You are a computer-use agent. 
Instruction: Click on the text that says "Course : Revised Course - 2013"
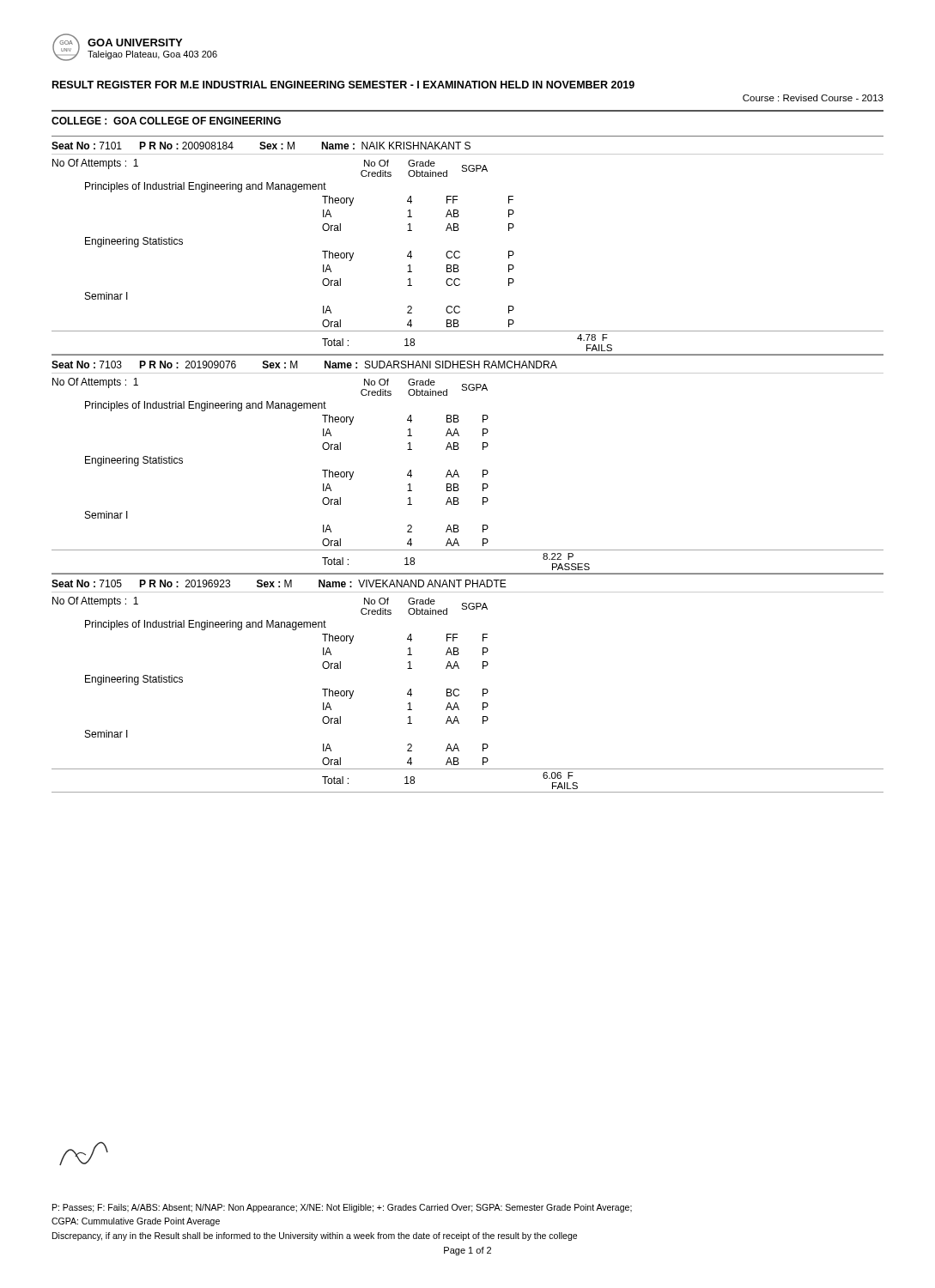[x=813, y=98]
